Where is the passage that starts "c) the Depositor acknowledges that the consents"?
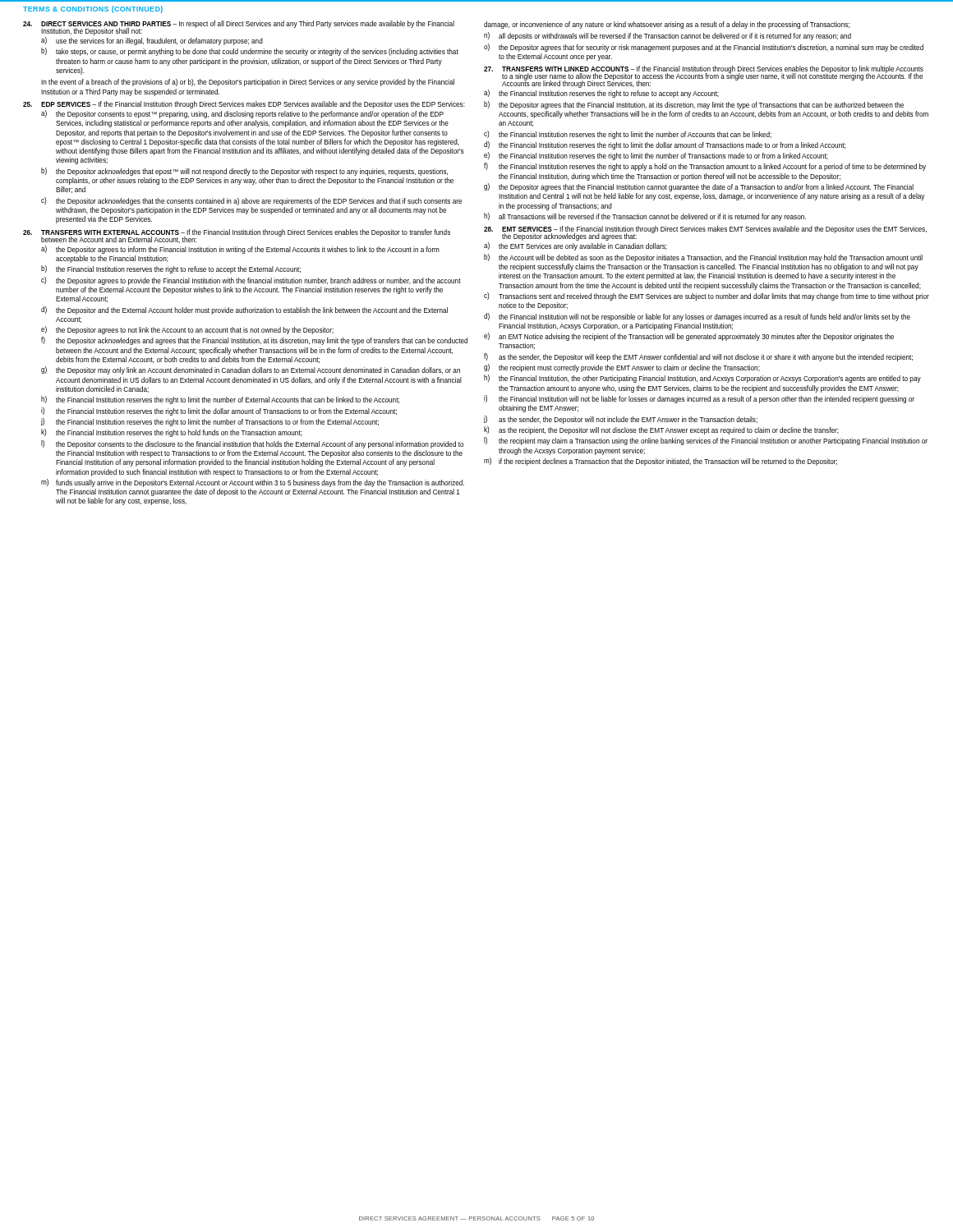This screenshot has width=953, height=1232. [255, 211]
